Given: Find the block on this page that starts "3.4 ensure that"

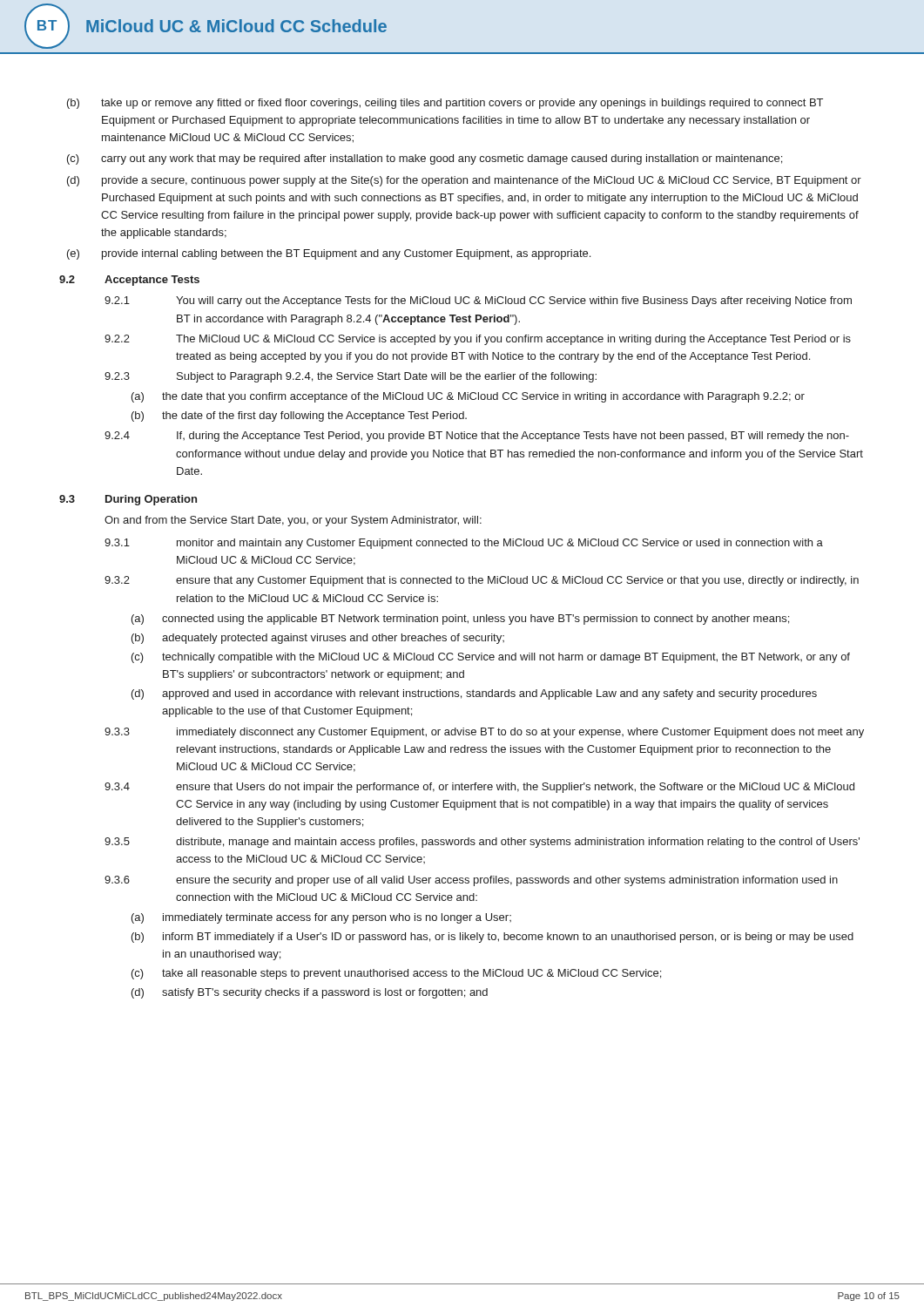Looking at the screenshot, I should [462, 804].
